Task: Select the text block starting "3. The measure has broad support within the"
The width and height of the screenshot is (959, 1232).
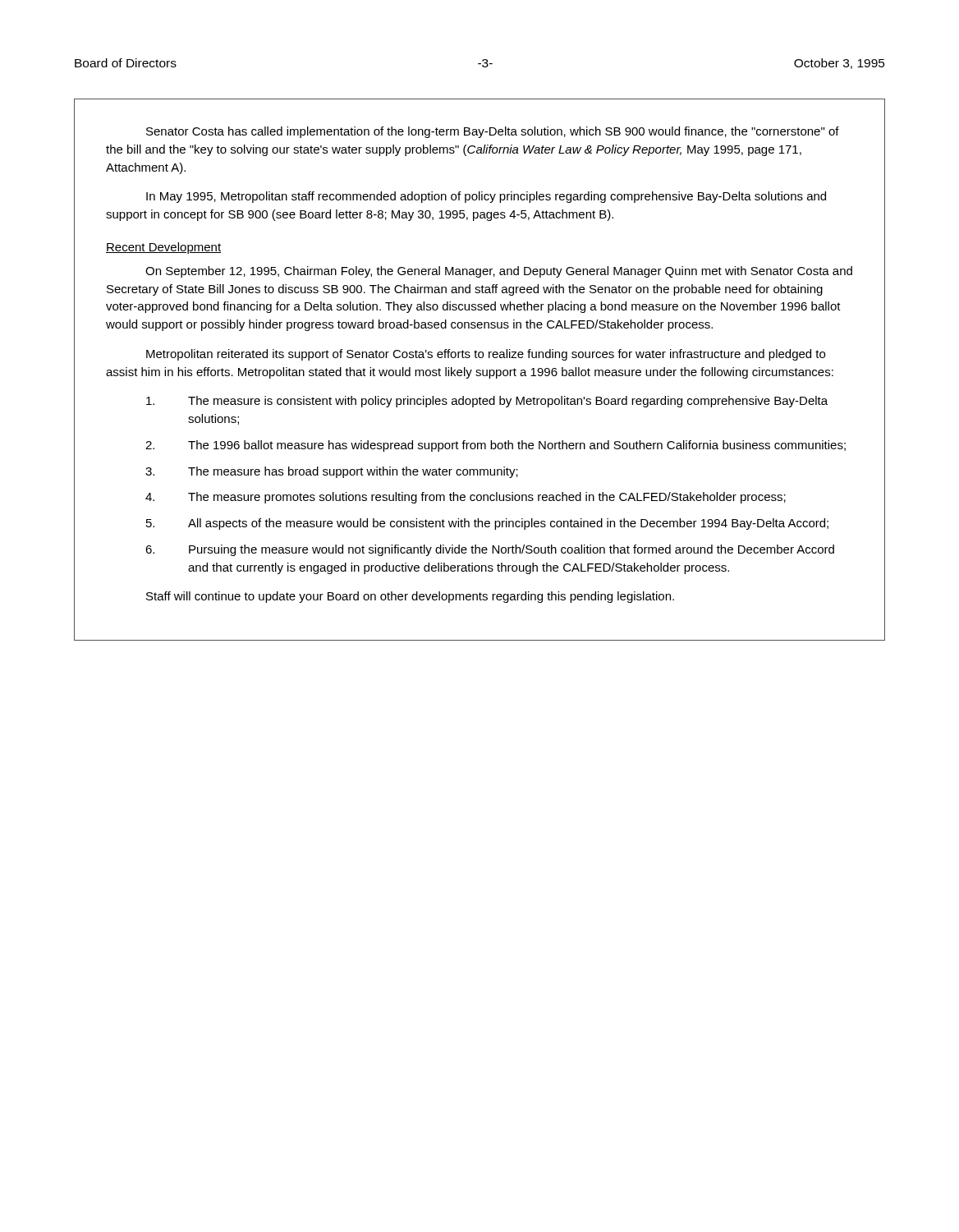Action: tap(480, 471)
